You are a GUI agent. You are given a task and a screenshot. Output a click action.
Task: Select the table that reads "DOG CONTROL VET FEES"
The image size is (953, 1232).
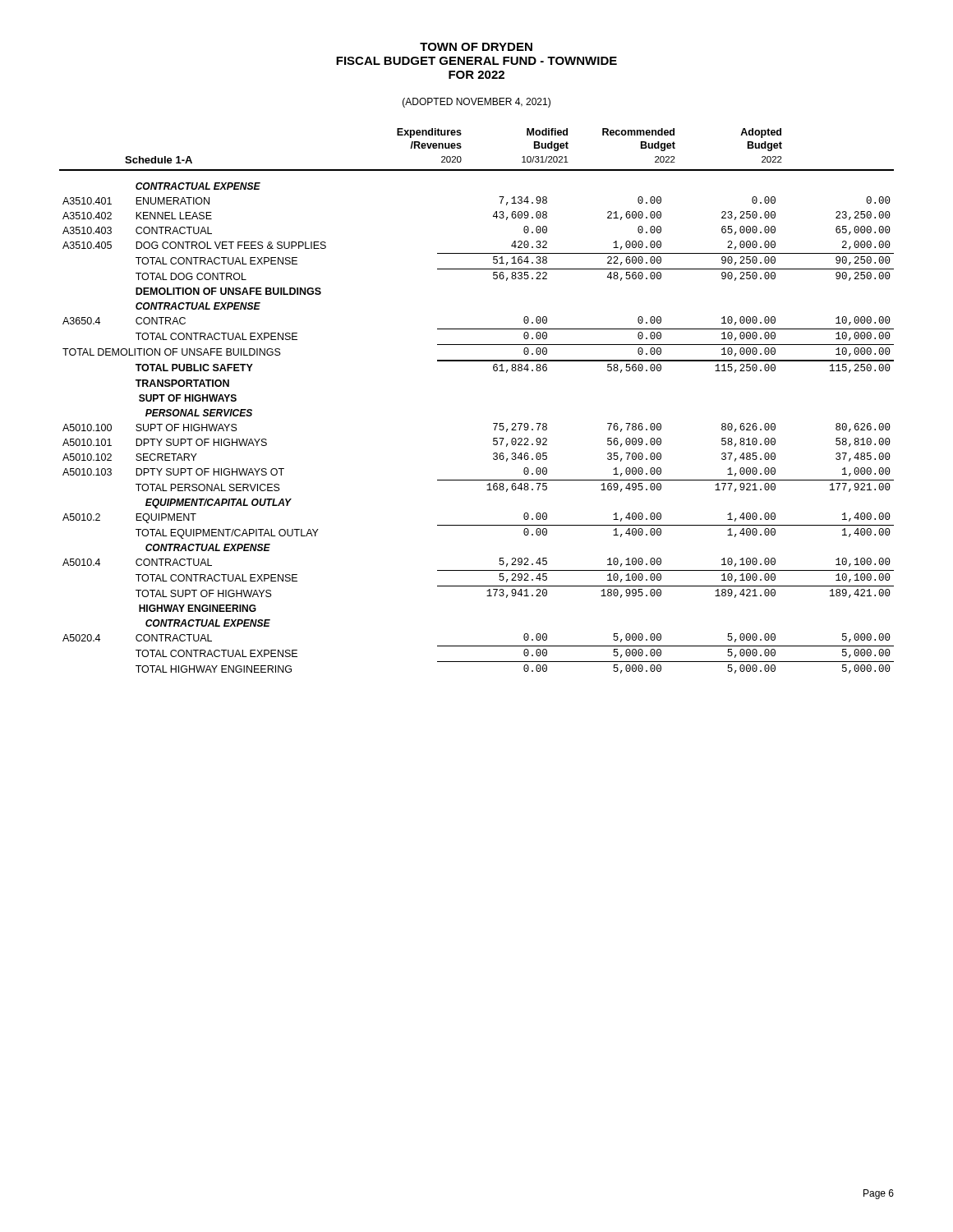click(x=476, y=401)
